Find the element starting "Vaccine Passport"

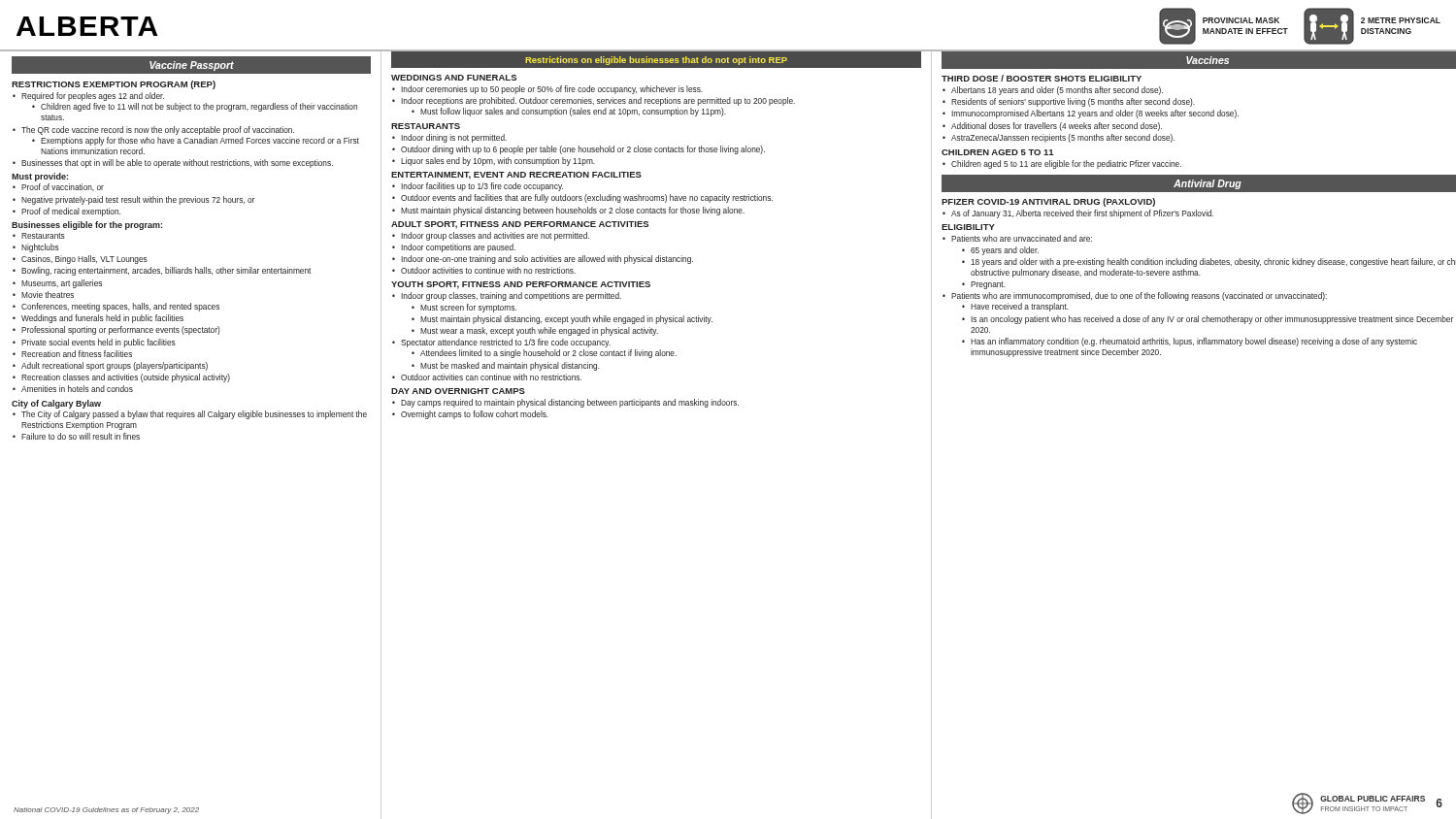pos(191,65)
